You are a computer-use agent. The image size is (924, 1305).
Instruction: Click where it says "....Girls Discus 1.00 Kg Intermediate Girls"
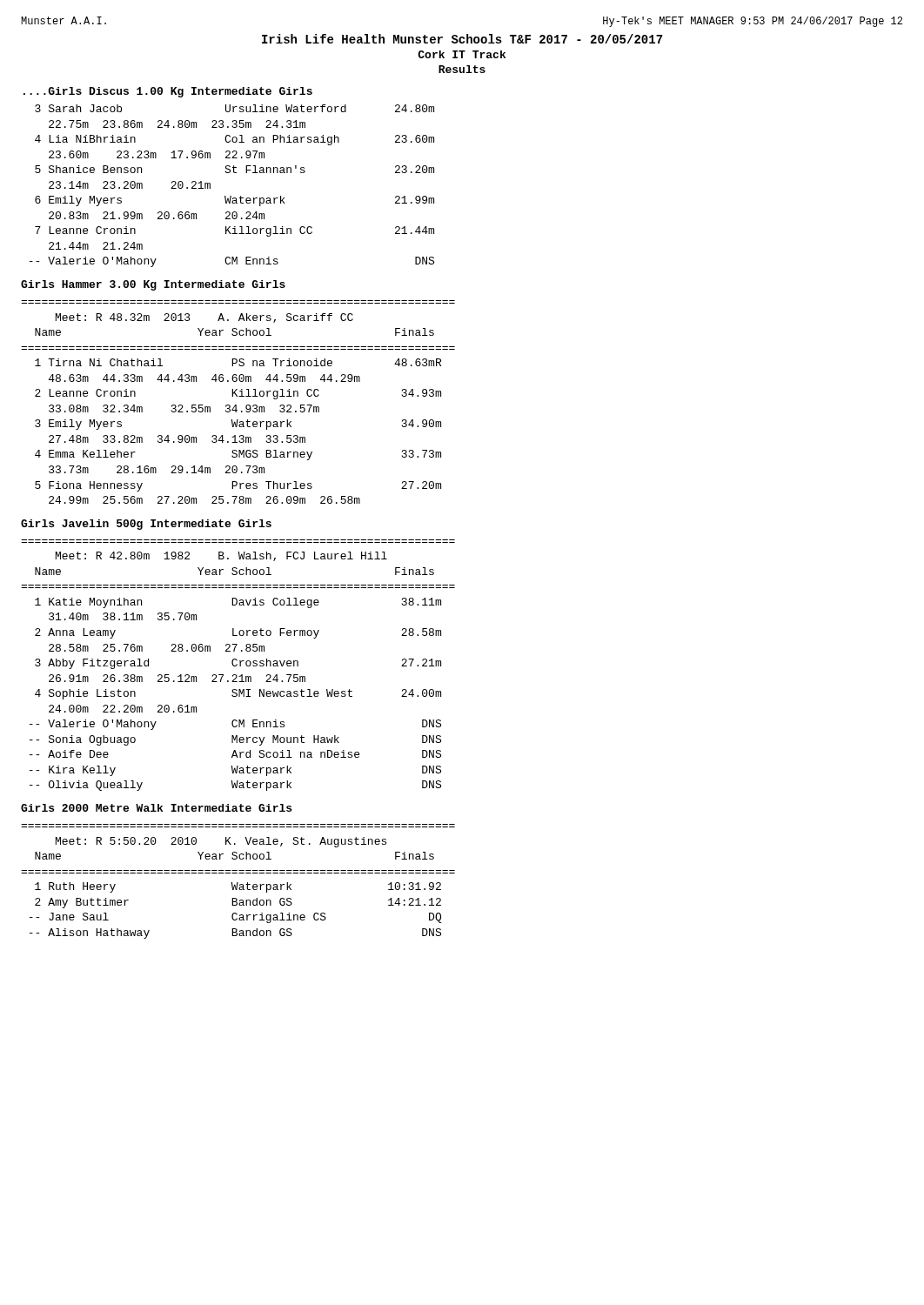pyautogui.click(x=167, y=92)
